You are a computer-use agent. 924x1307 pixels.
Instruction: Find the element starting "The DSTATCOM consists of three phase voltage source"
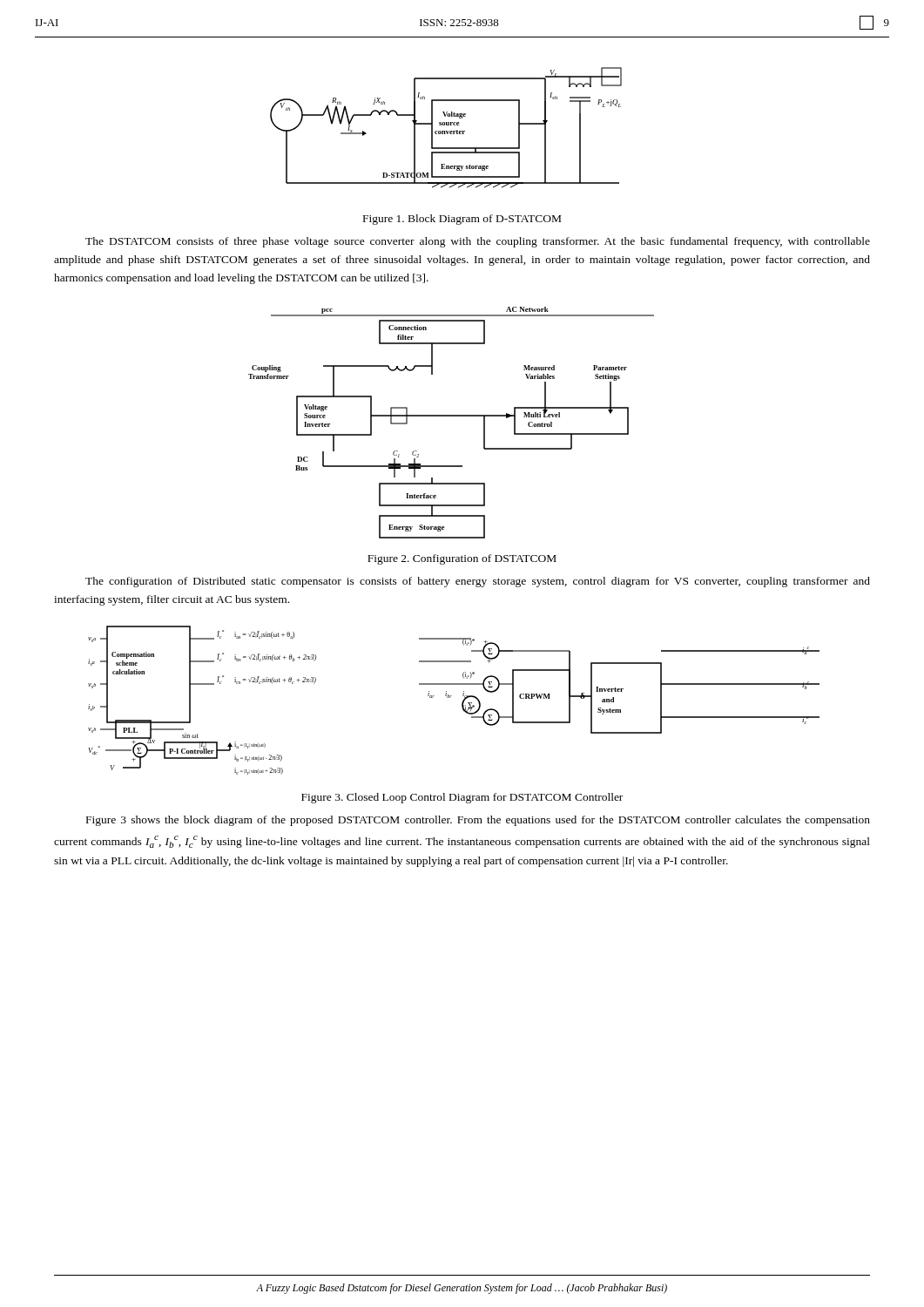pos(462,260)
